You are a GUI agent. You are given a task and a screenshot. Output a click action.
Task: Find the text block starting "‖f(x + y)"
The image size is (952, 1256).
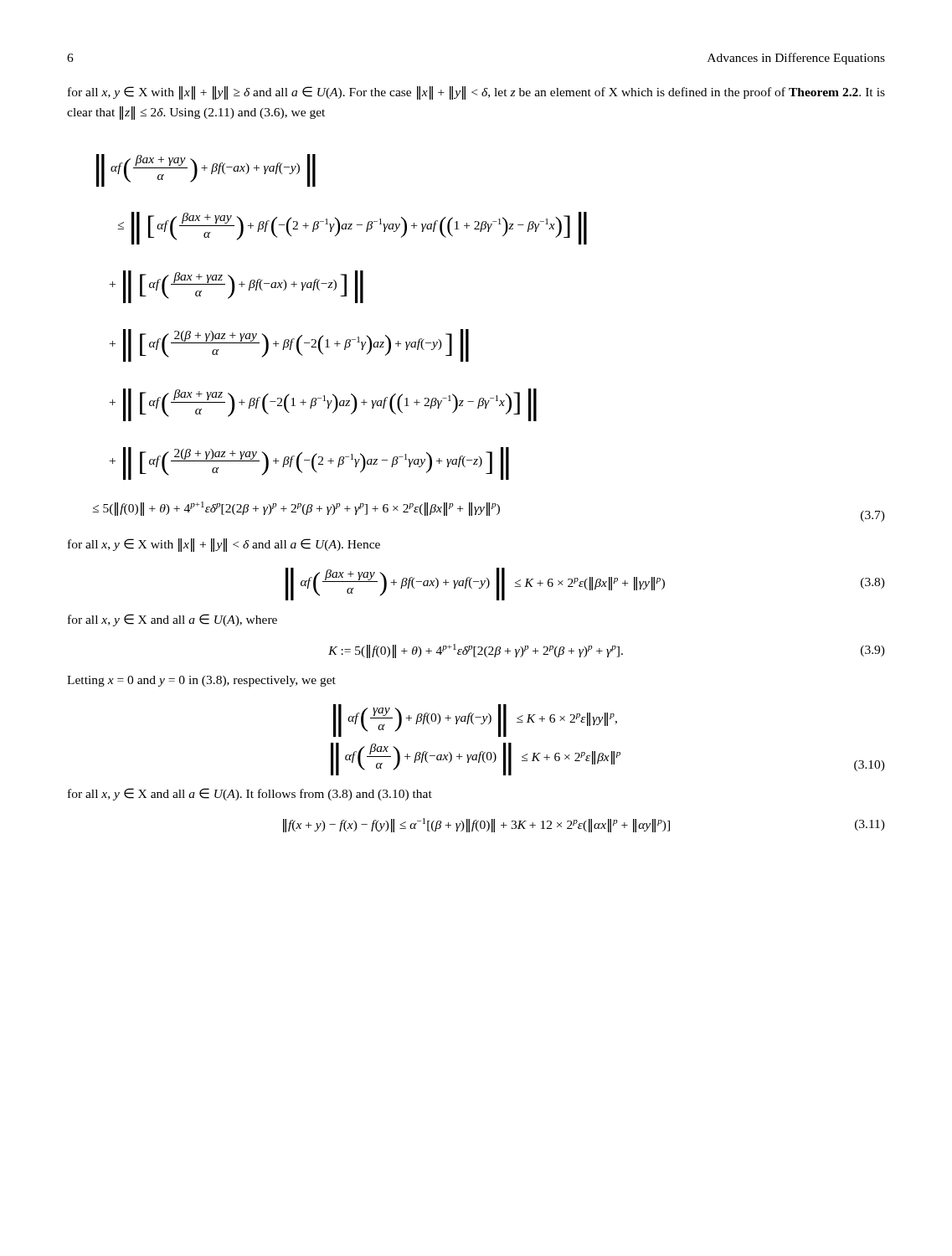tap(583, 824)
